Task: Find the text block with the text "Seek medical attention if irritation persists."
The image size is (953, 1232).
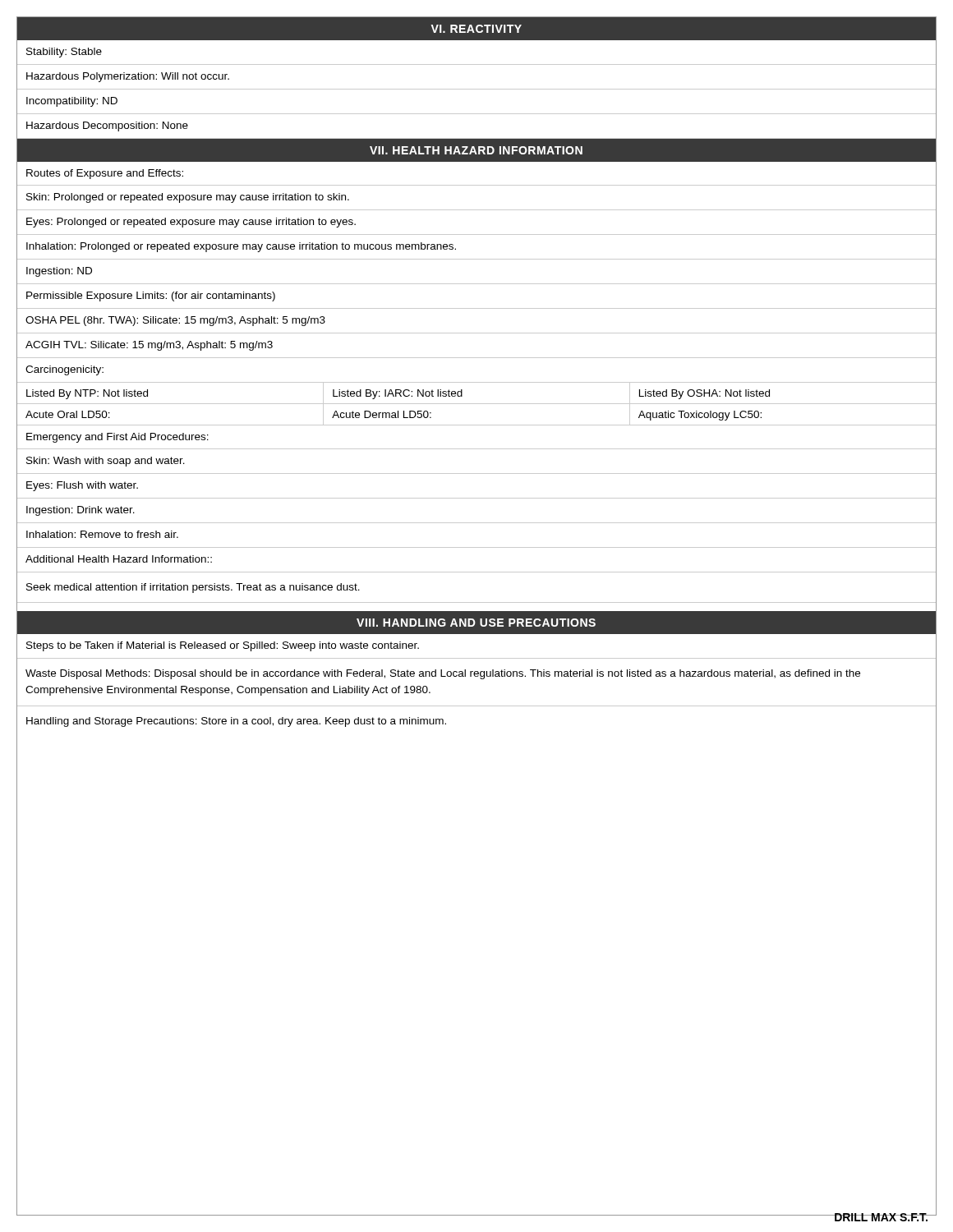Action: coord(193,587)
